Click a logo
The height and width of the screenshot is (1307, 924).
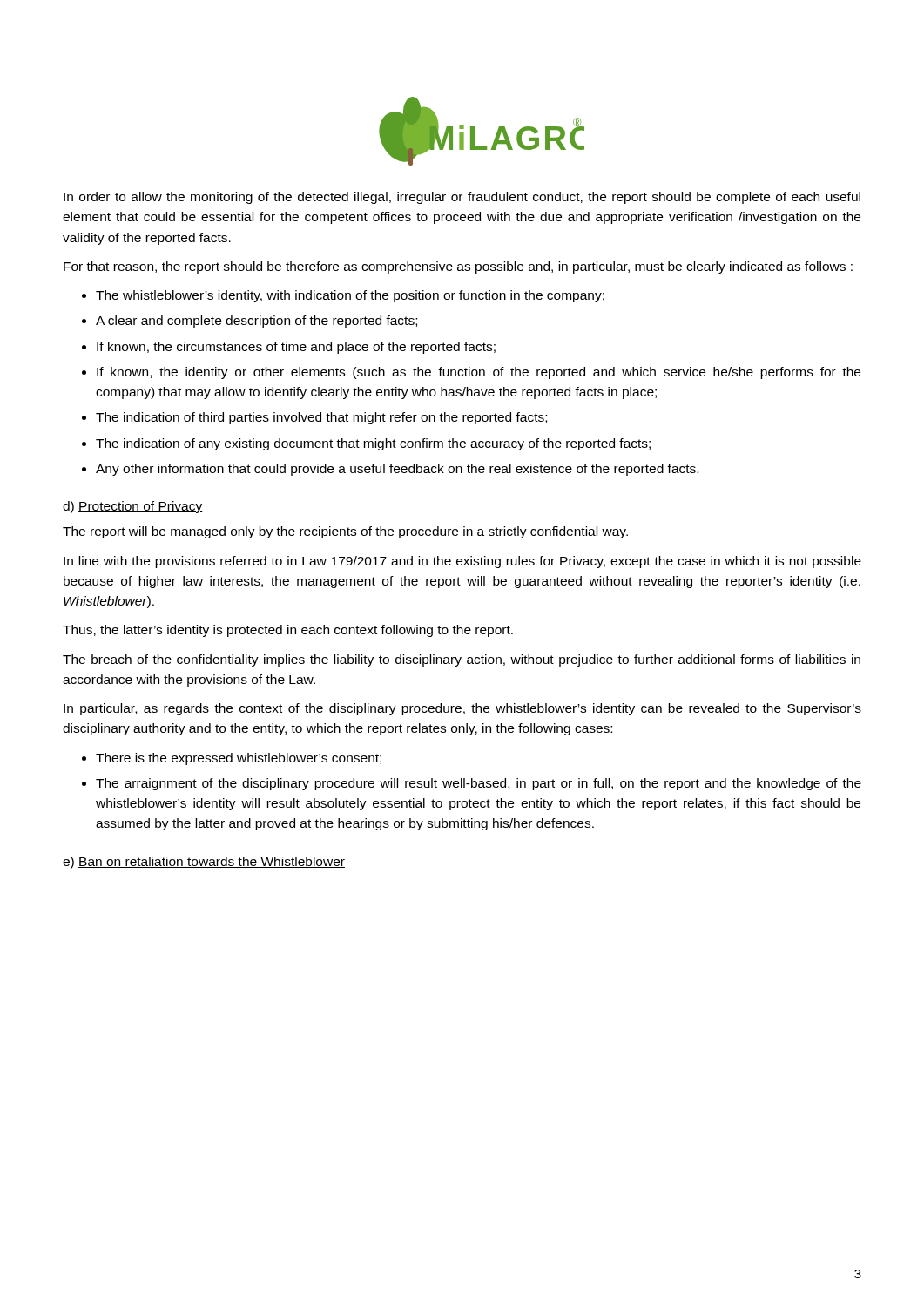point(462,137)
